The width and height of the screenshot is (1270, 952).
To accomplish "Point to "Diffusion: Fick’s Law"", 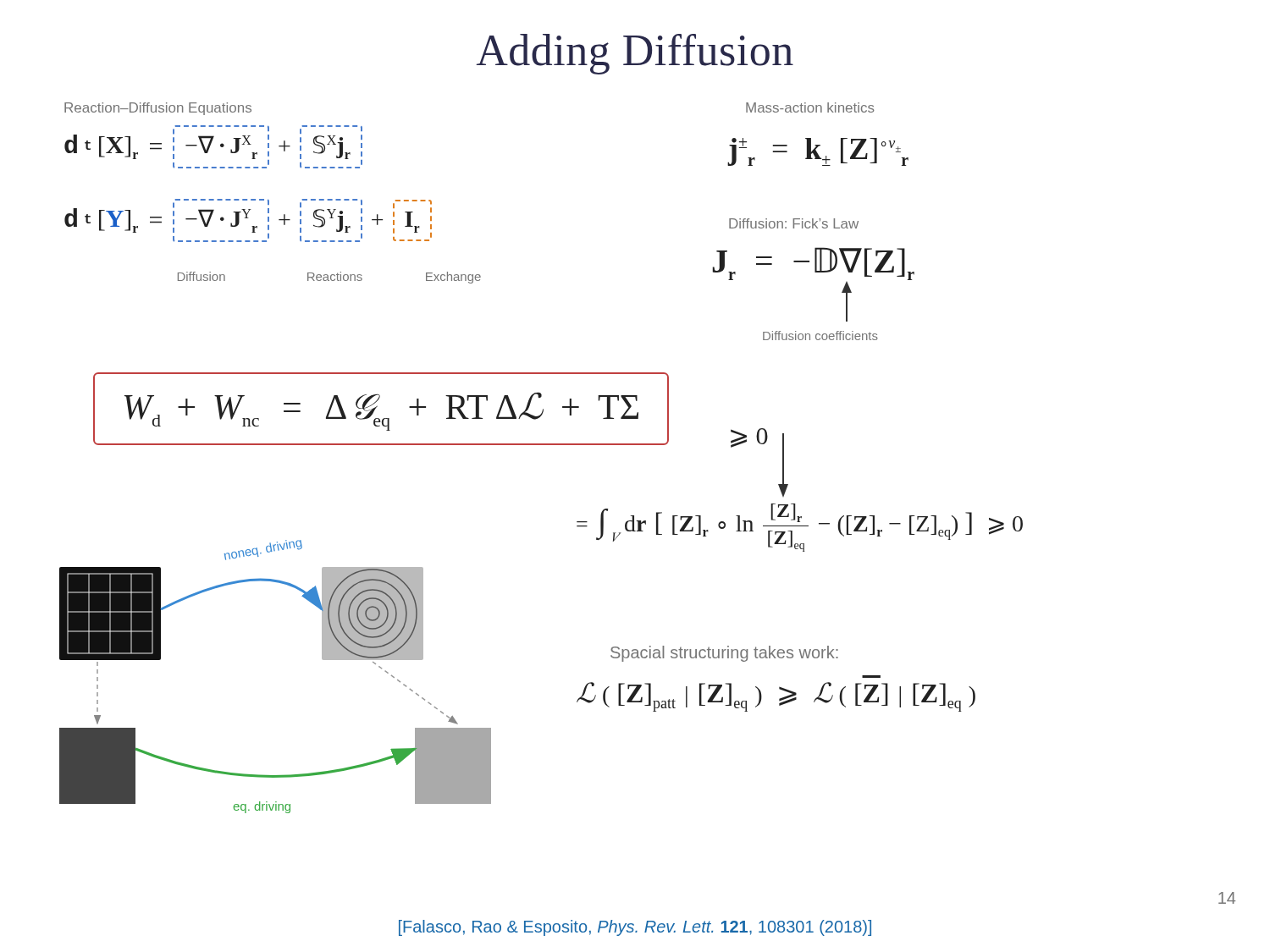I will coord(793,224).
